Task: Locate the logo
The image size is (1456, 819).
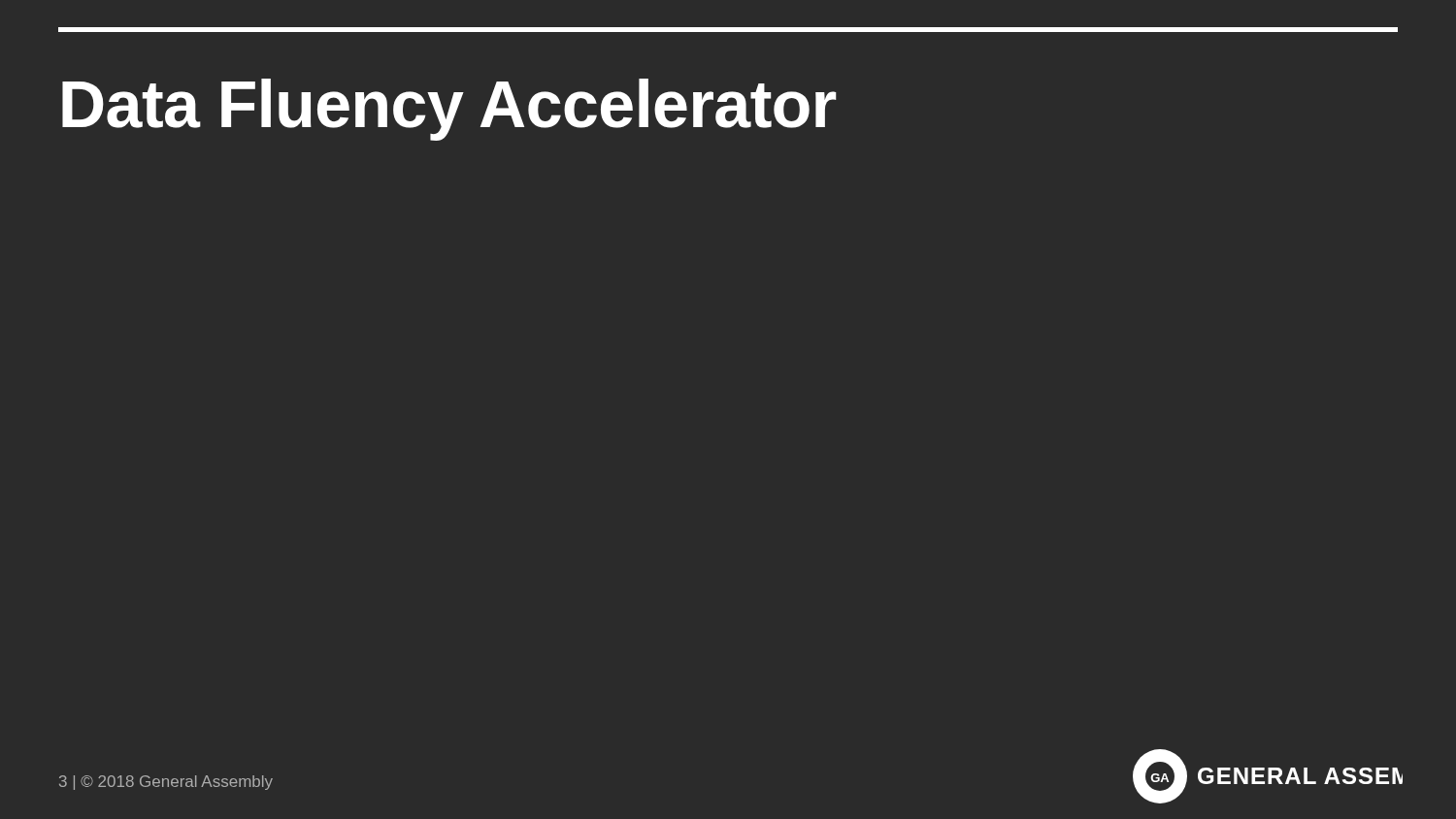Action: 1267,776
